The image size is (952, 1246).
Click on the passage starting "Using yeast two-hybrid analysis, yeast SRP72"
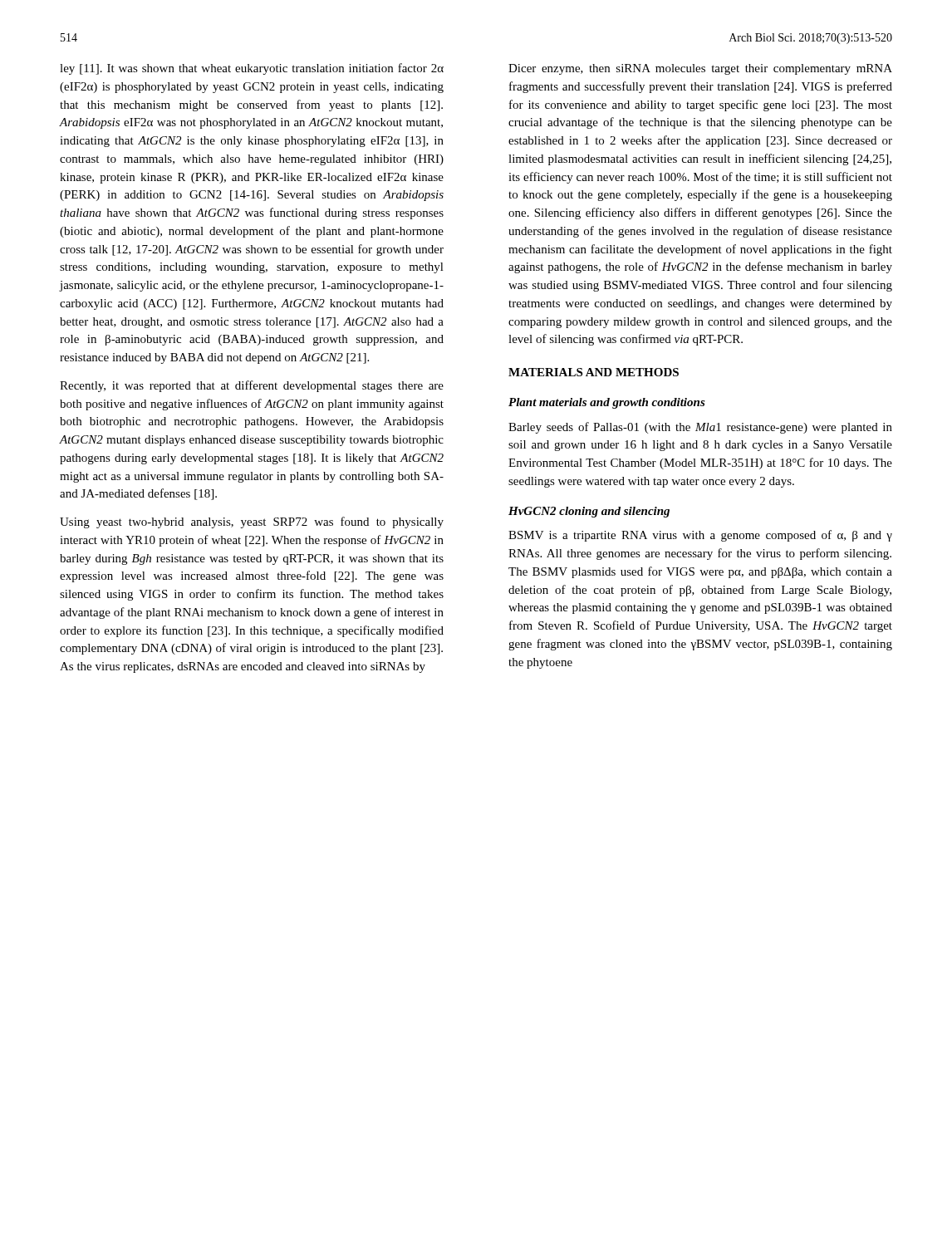[x=252, y=595]
